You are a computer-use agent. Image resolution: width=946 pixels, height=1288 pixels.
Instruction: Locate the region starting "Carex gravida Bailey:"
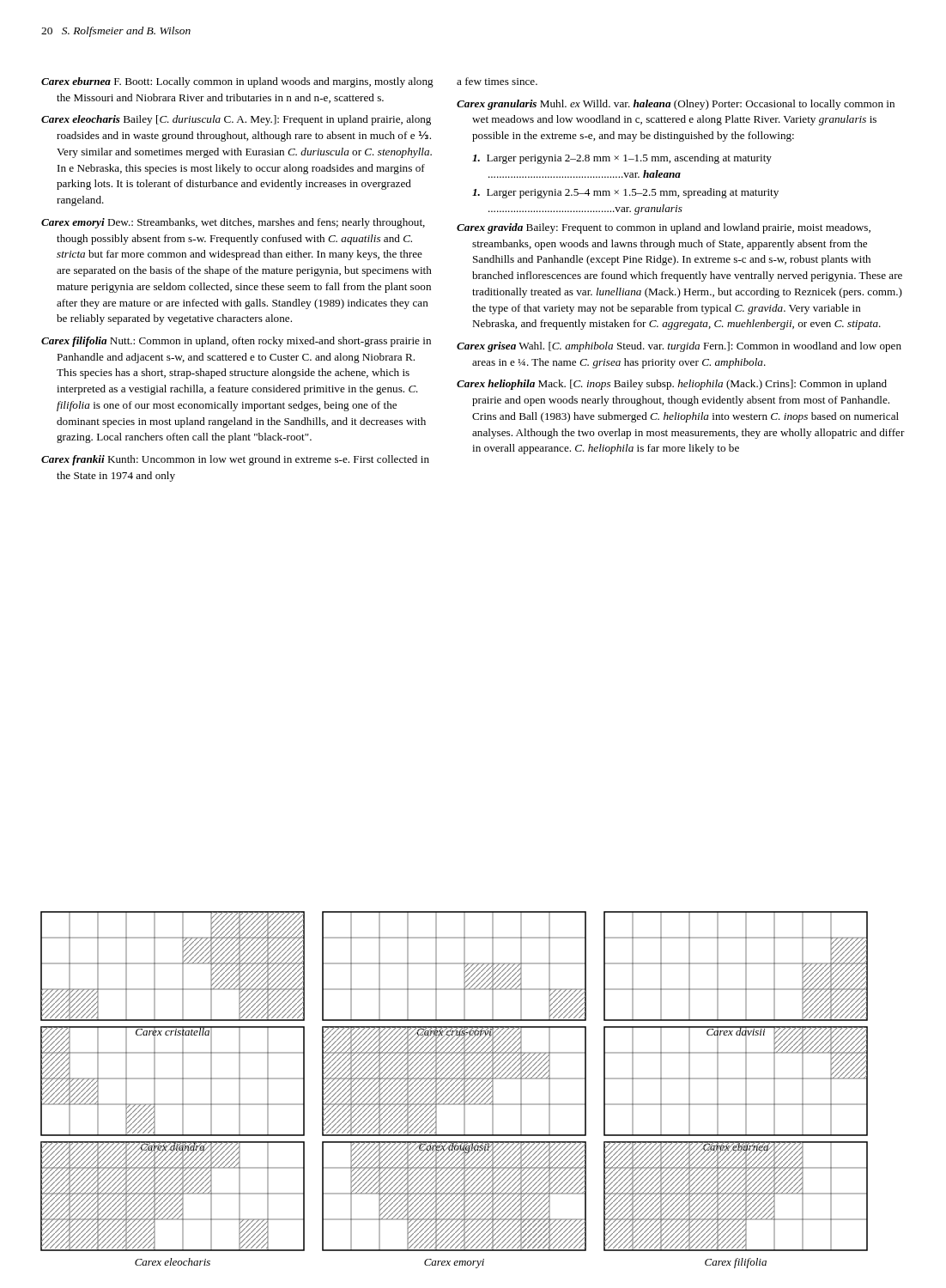point(680,275)
